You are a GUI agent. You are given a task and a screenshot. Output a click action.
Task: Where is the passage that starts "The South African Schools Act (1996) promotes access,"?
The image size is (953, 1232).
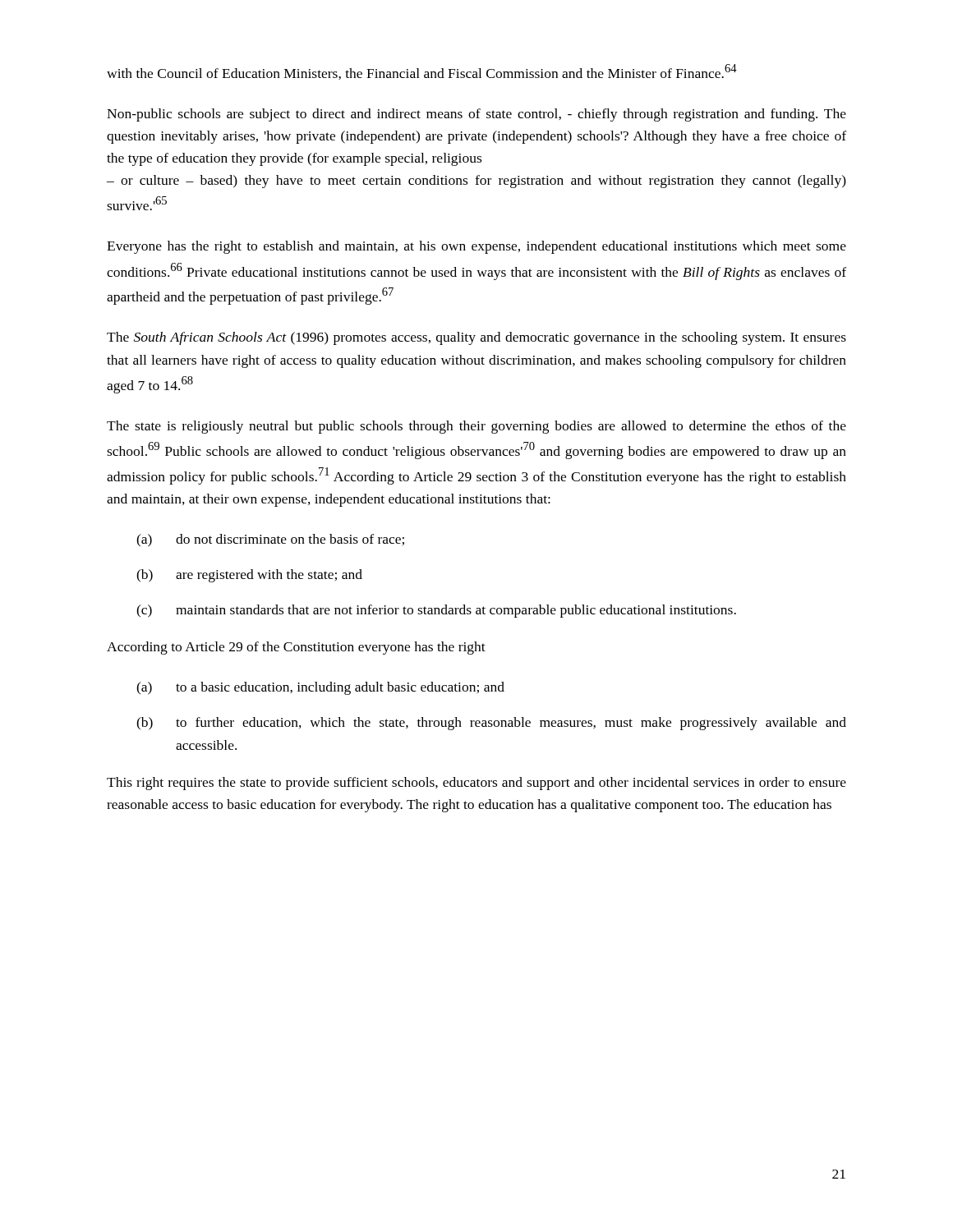point(476,361)
